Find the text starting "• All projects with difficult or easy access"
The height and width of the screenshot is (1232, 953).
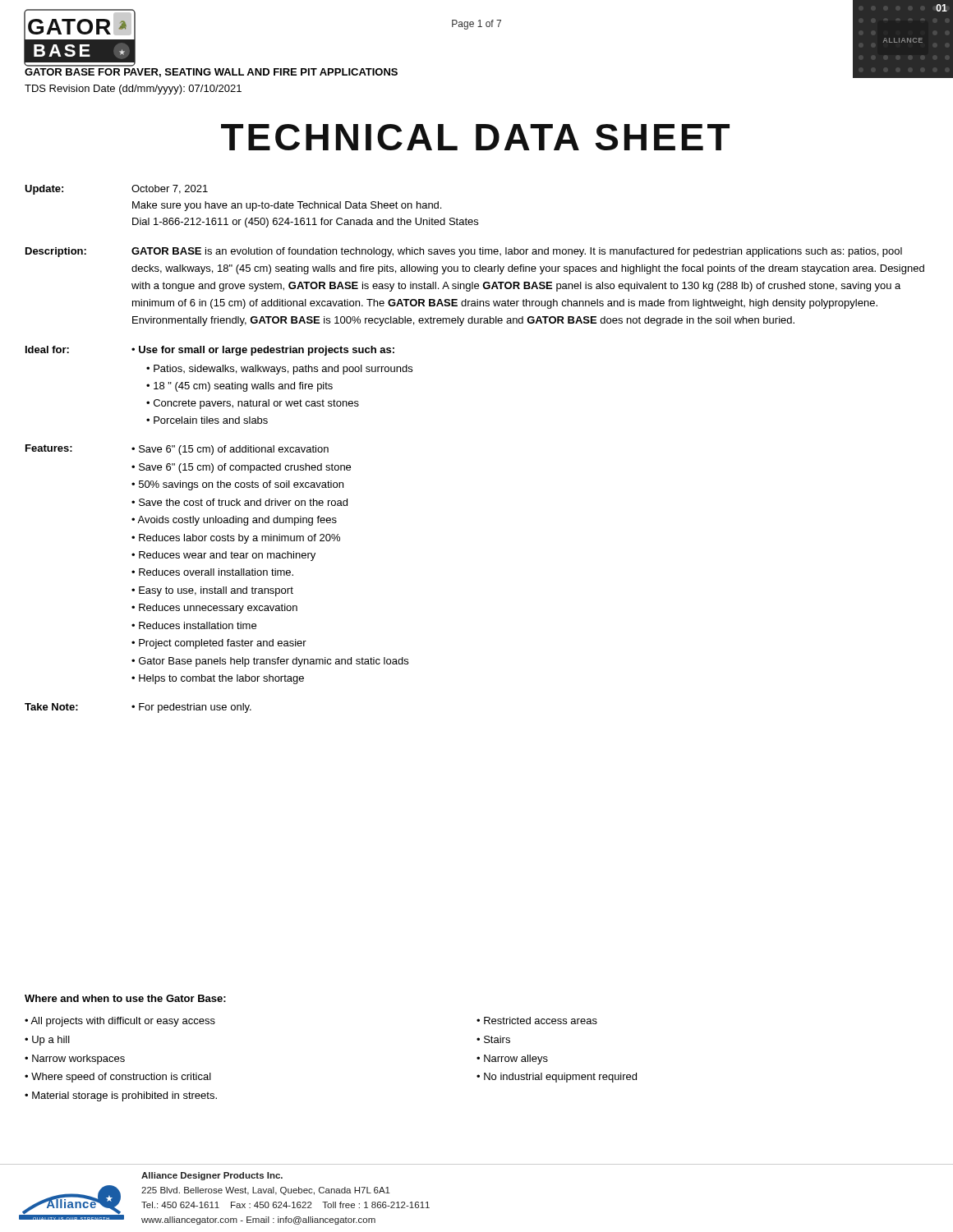coord(120,1020)
